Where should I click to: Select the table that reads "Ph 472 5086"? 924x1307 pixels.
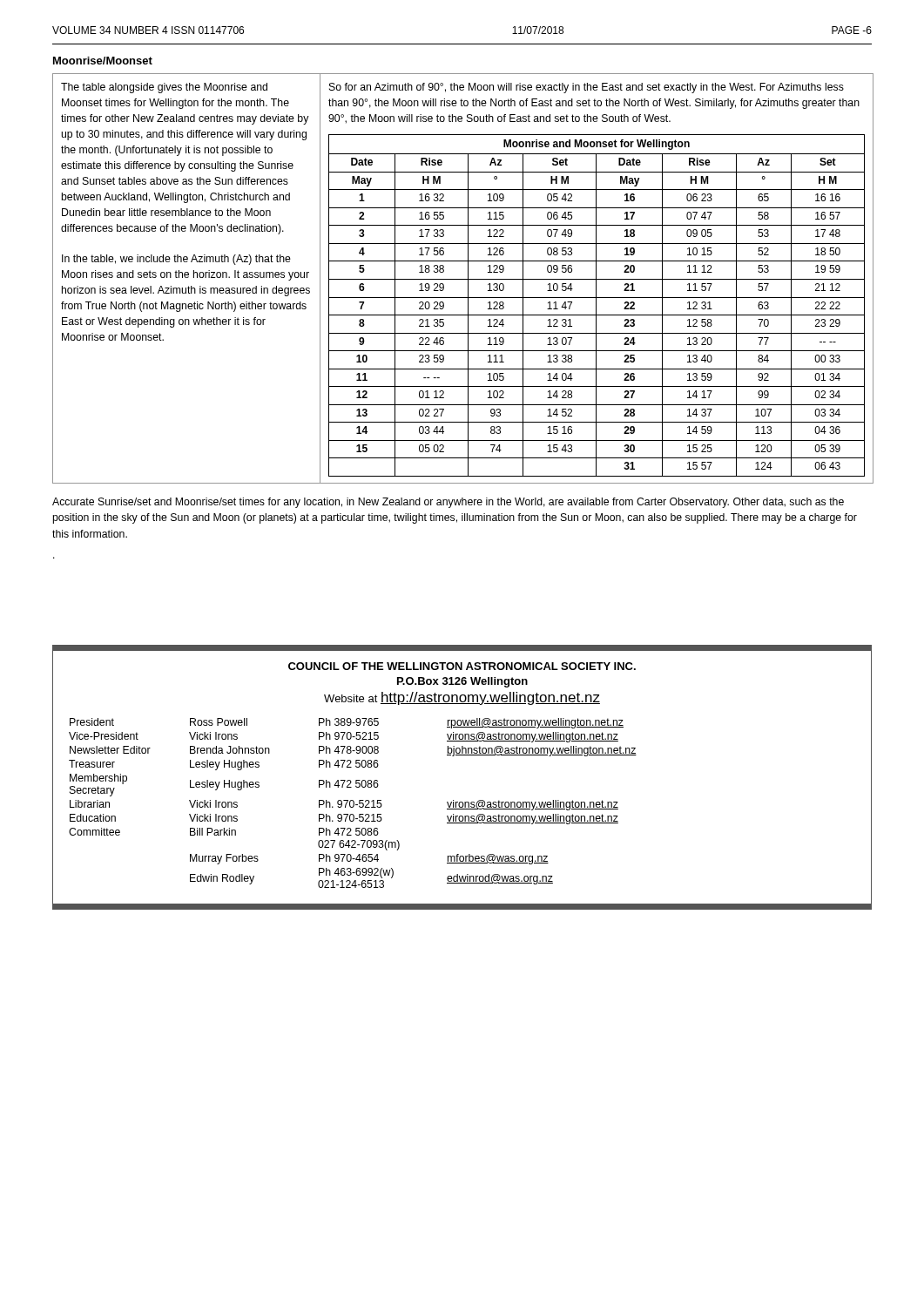[x=462, y=803]
